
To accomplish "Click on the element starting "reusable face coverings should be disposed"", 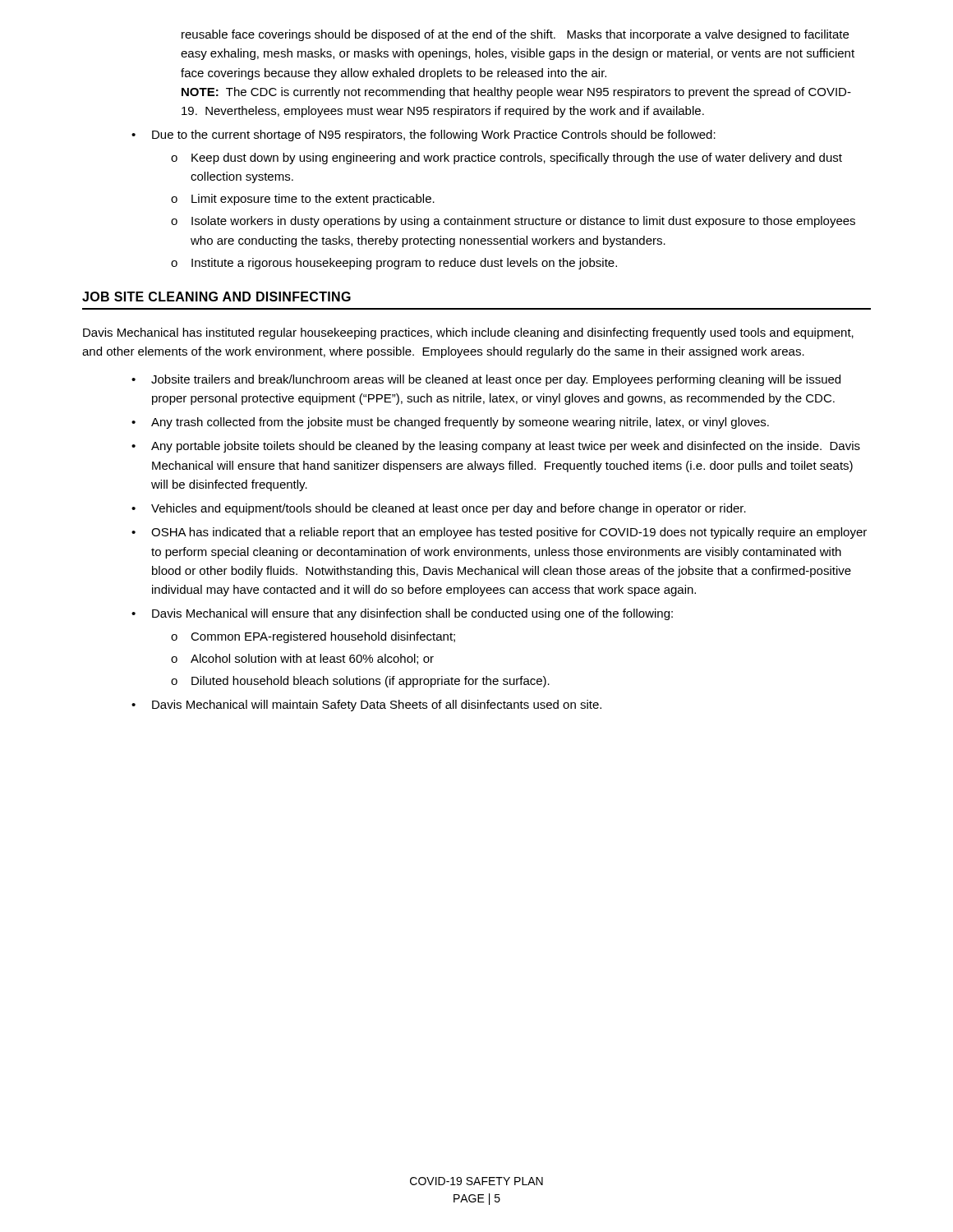I will click(518, 72).
